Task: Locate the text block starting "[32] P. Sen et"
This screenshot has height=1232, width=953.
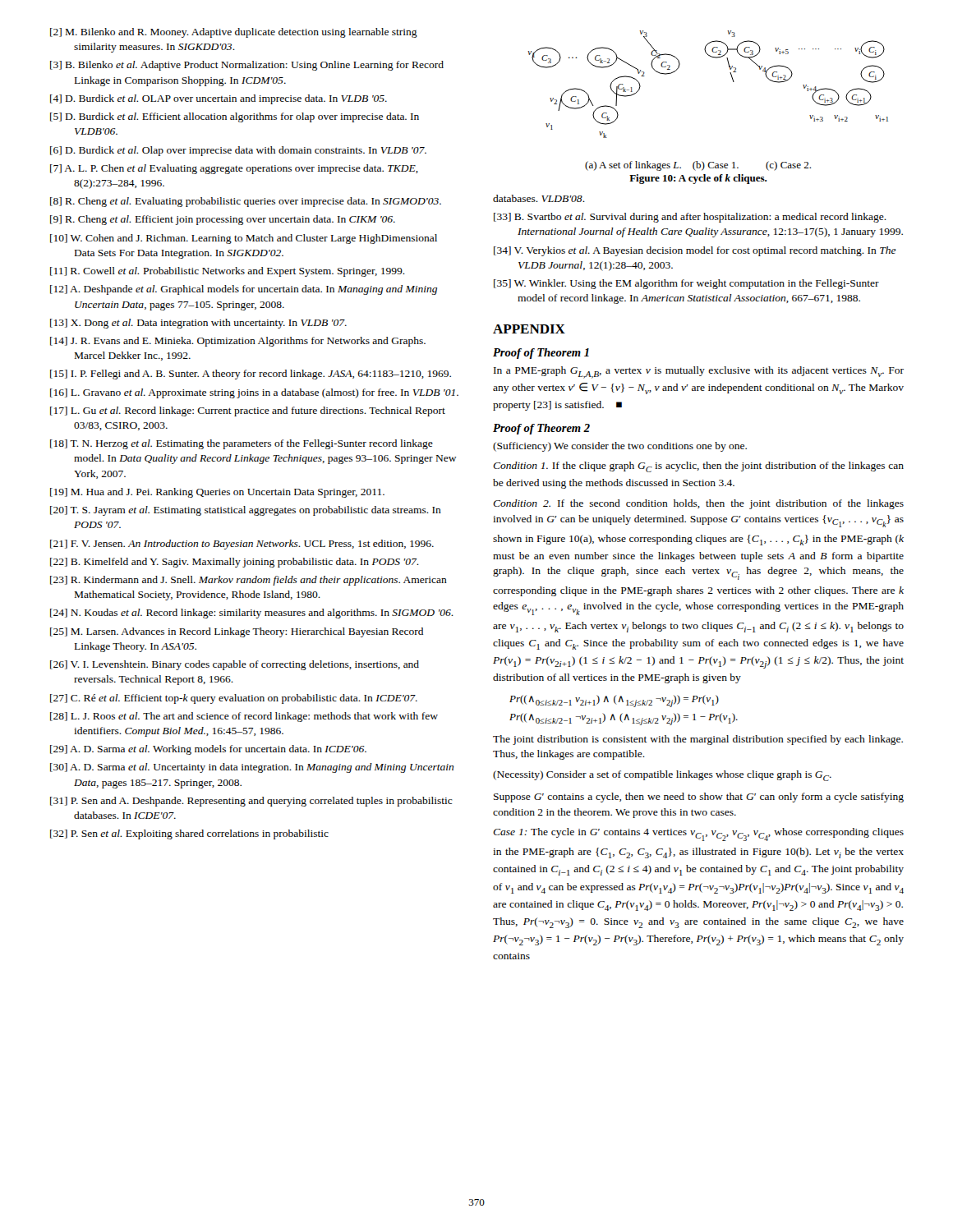Action: click(x=189, y=833)
